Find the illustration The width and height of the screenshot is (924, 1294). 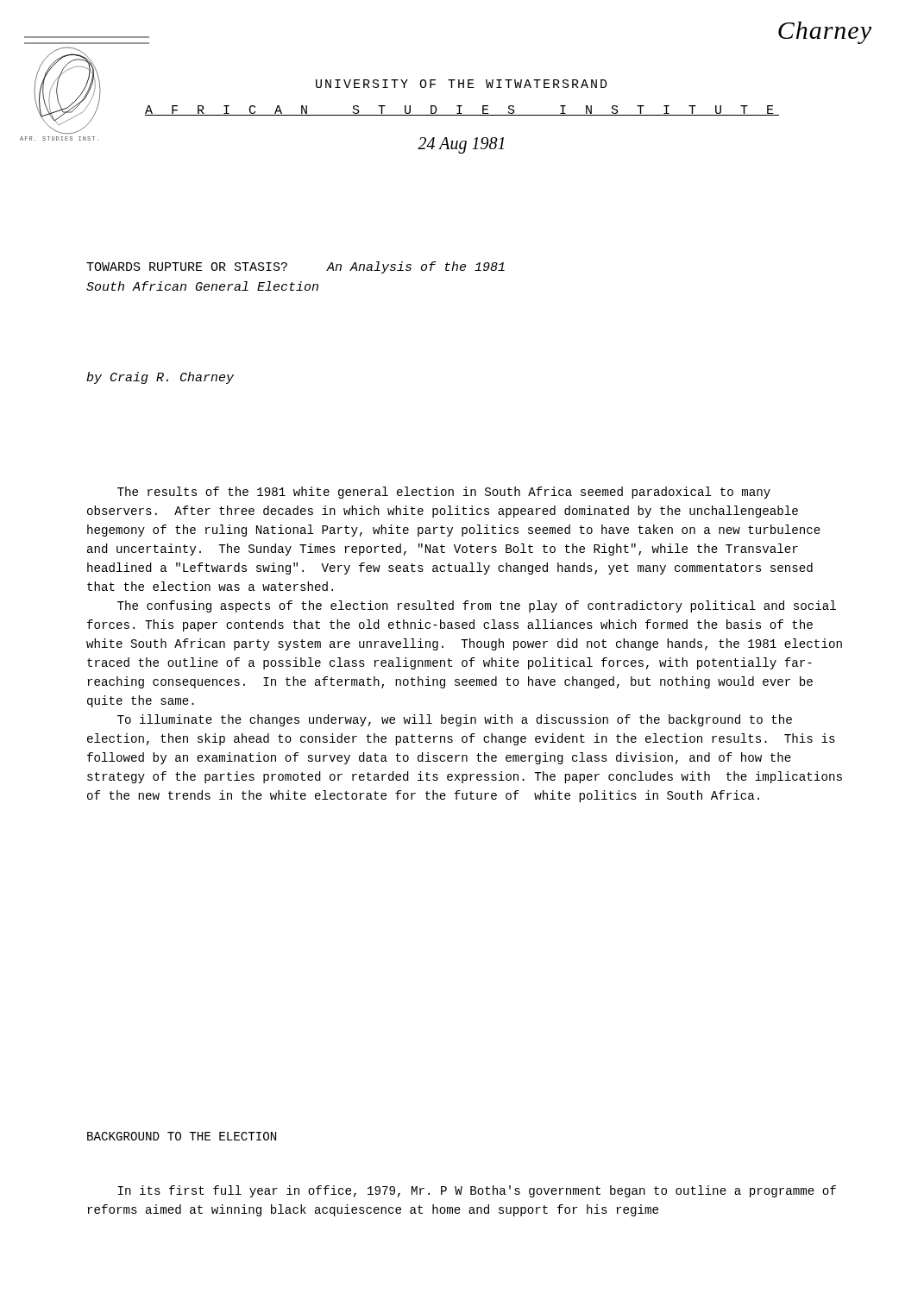tap(82, 84)
